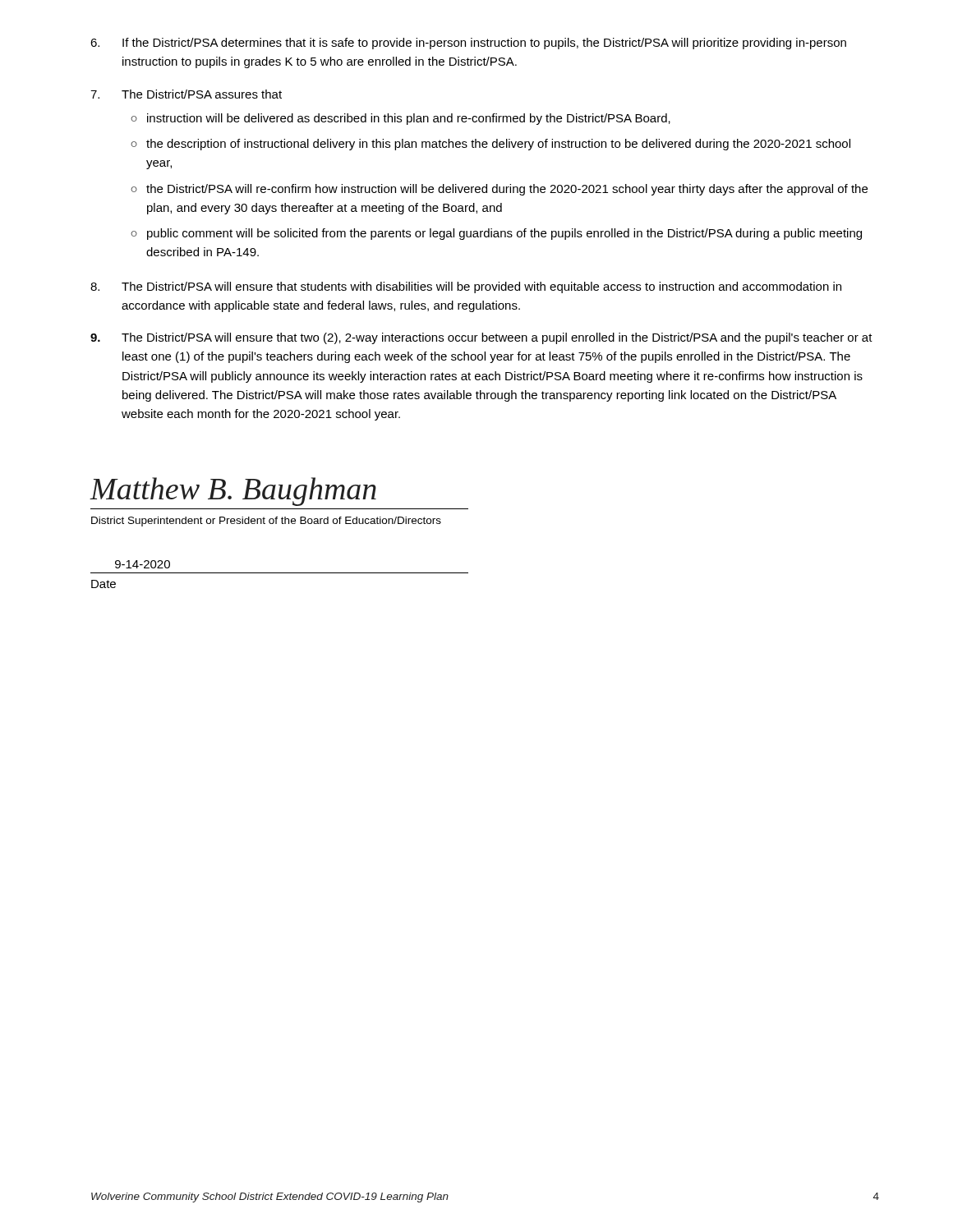Find the text containing "9-14-2020 Date"
953x1232 pixels.
click(x=143, y=564)
